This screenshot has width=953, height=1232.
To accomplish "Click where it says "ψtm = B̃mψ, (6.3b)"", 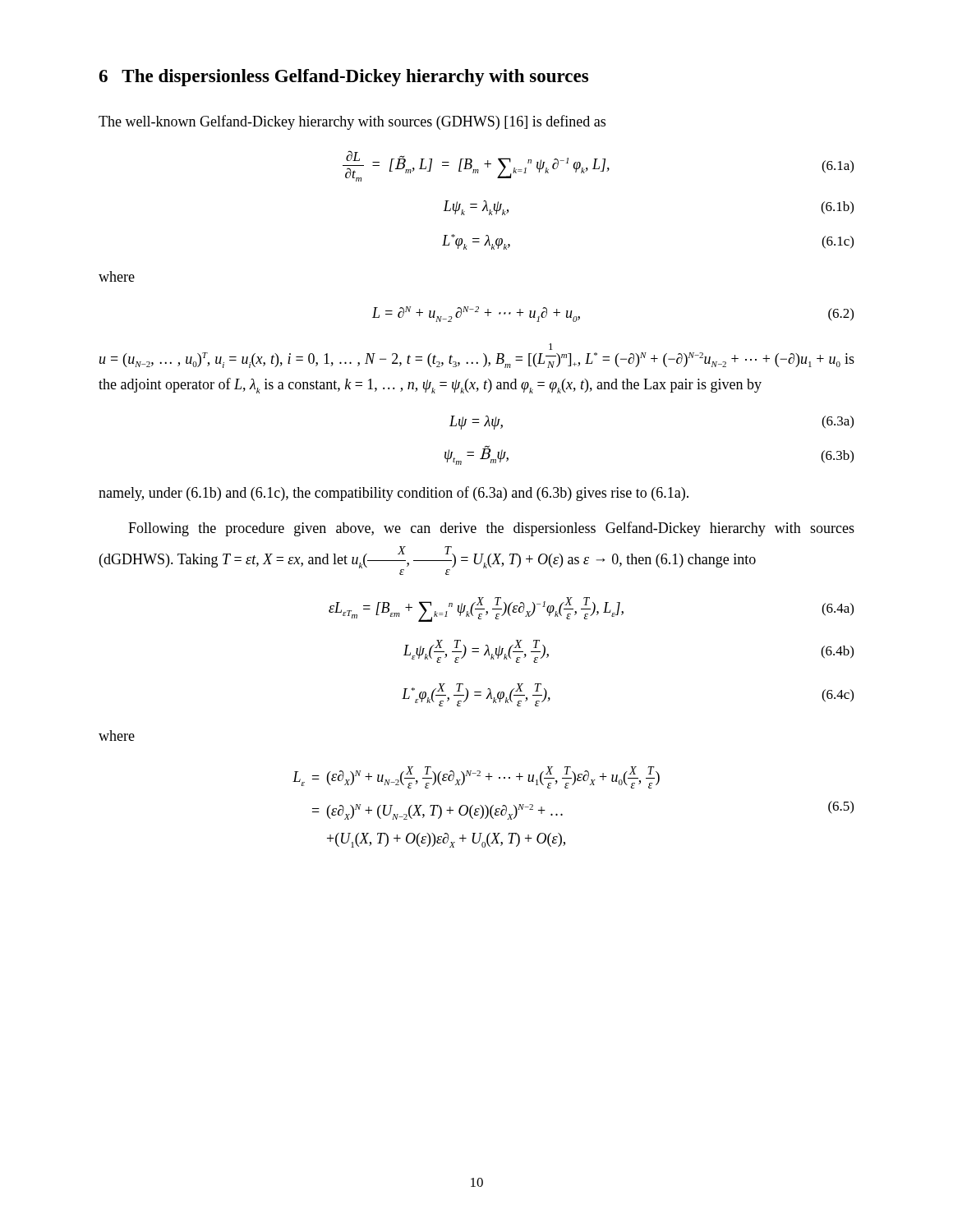I will [476, 456].
